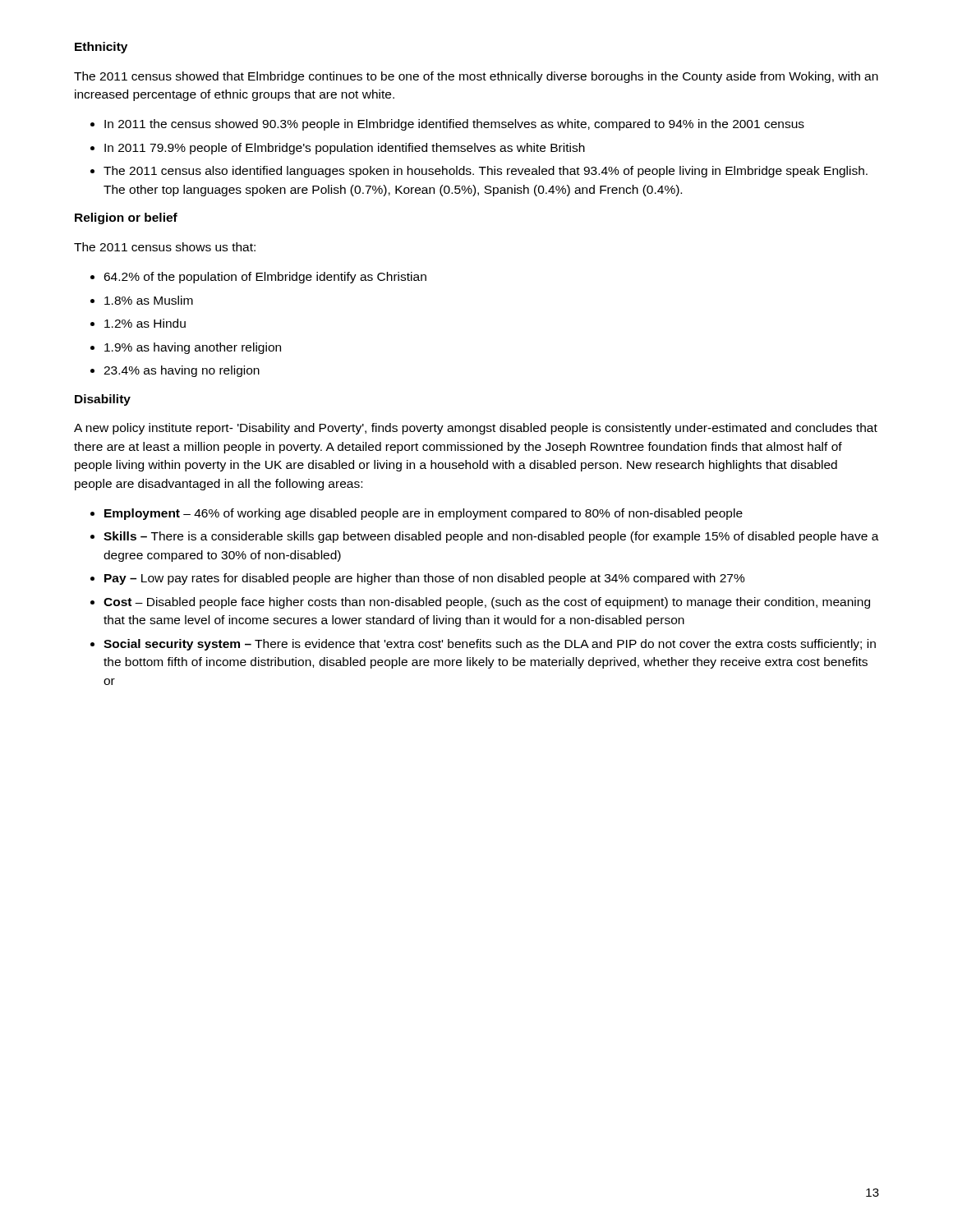Locate the block of text that opens with "The 2011 census showed"
Viewport: 953px width, 1232px height.
476,85
